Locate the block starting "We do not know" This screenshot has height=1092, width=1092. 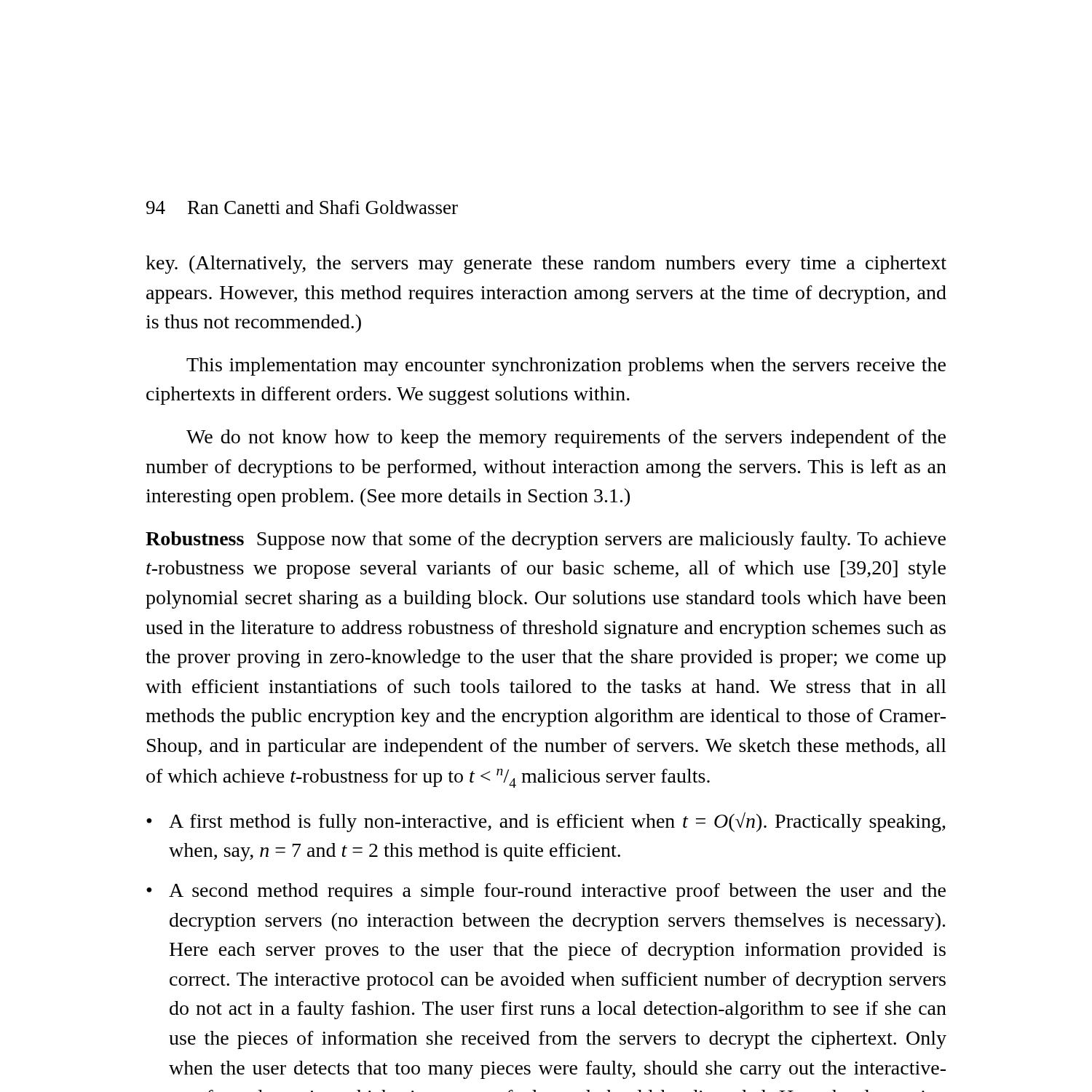[546, 467]
